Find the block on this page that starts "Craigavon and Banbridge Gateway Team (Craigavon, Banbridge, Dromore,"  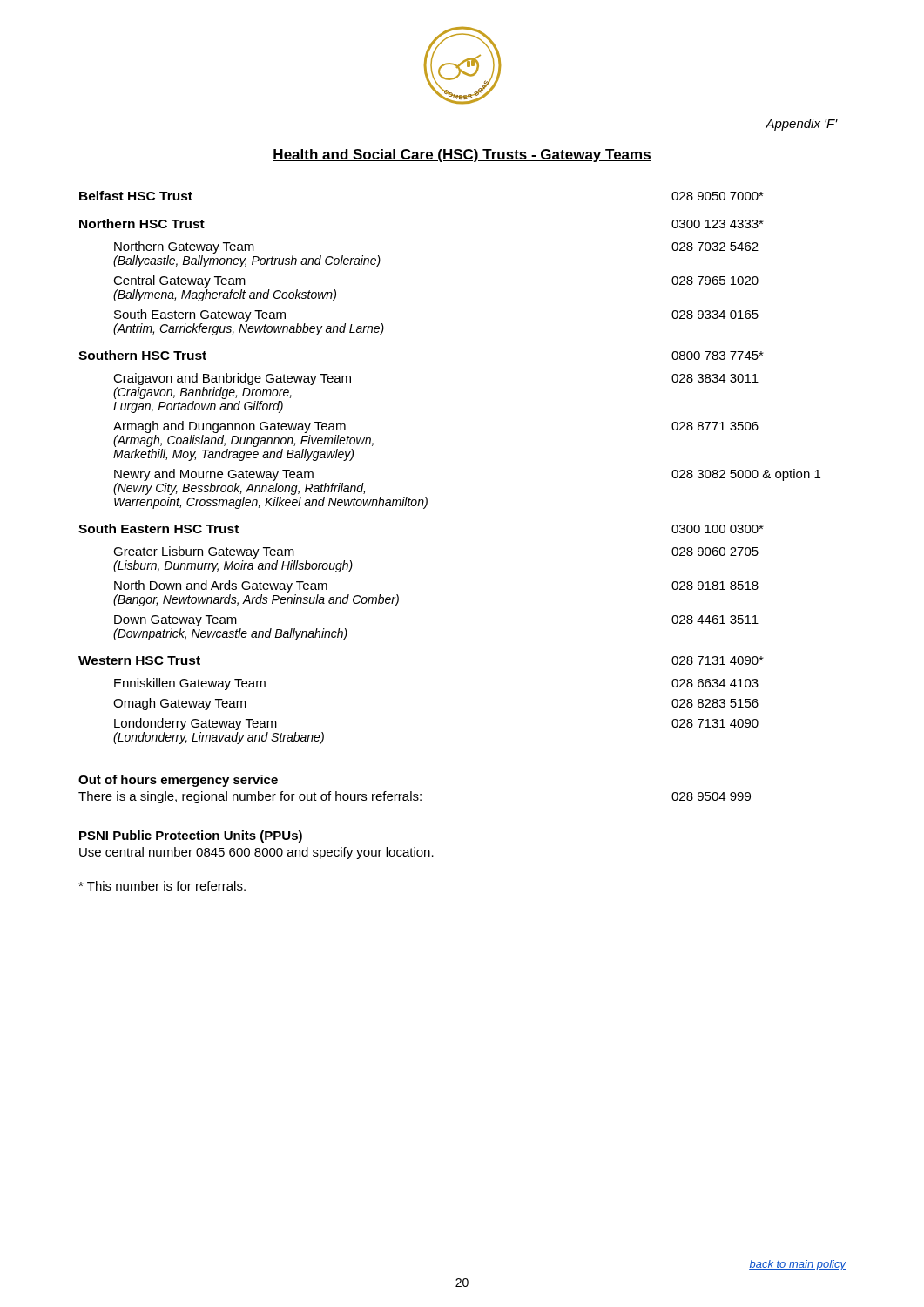point(227,379)
